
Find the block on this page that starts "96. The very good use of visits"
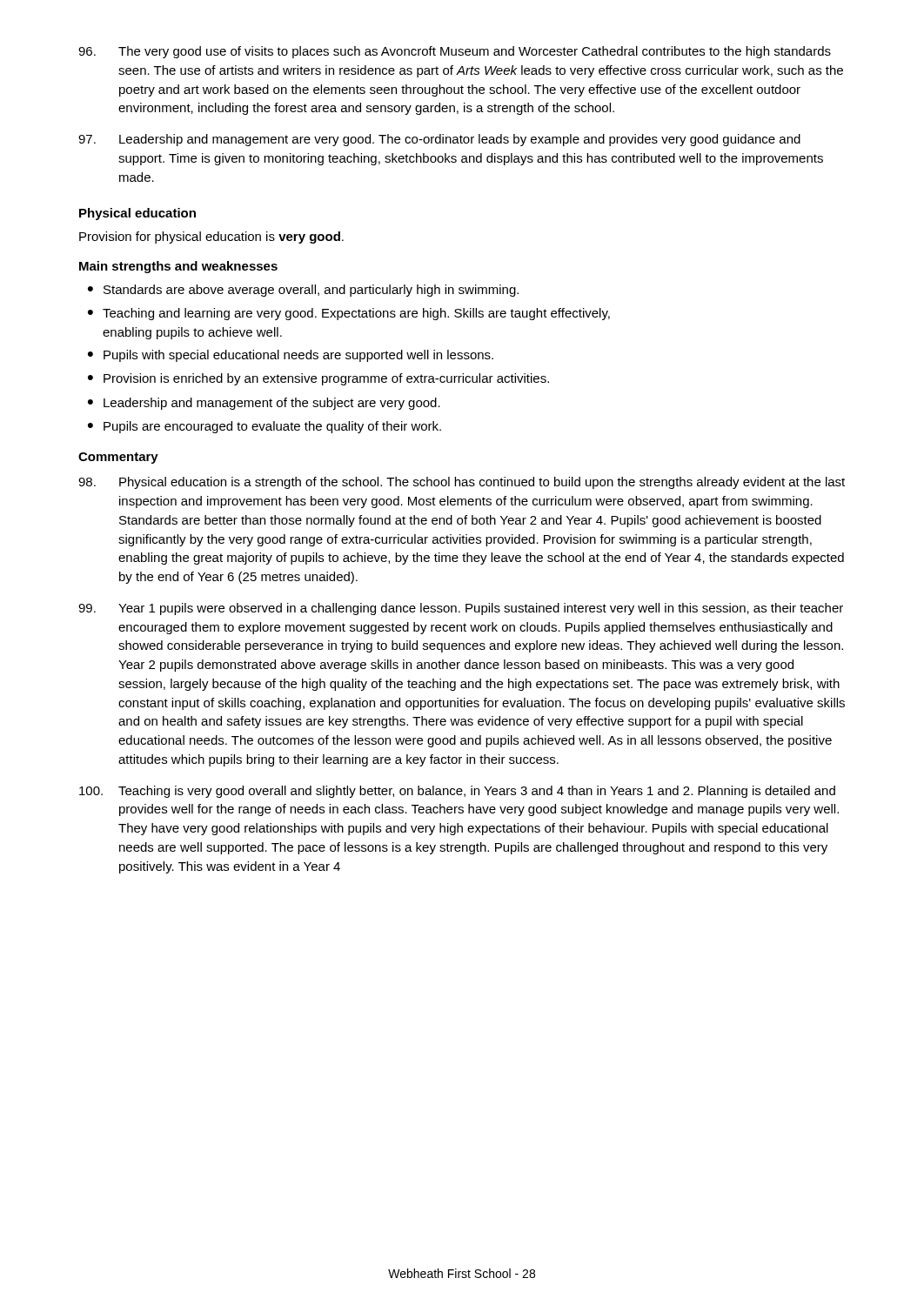(x=462, y=80)
